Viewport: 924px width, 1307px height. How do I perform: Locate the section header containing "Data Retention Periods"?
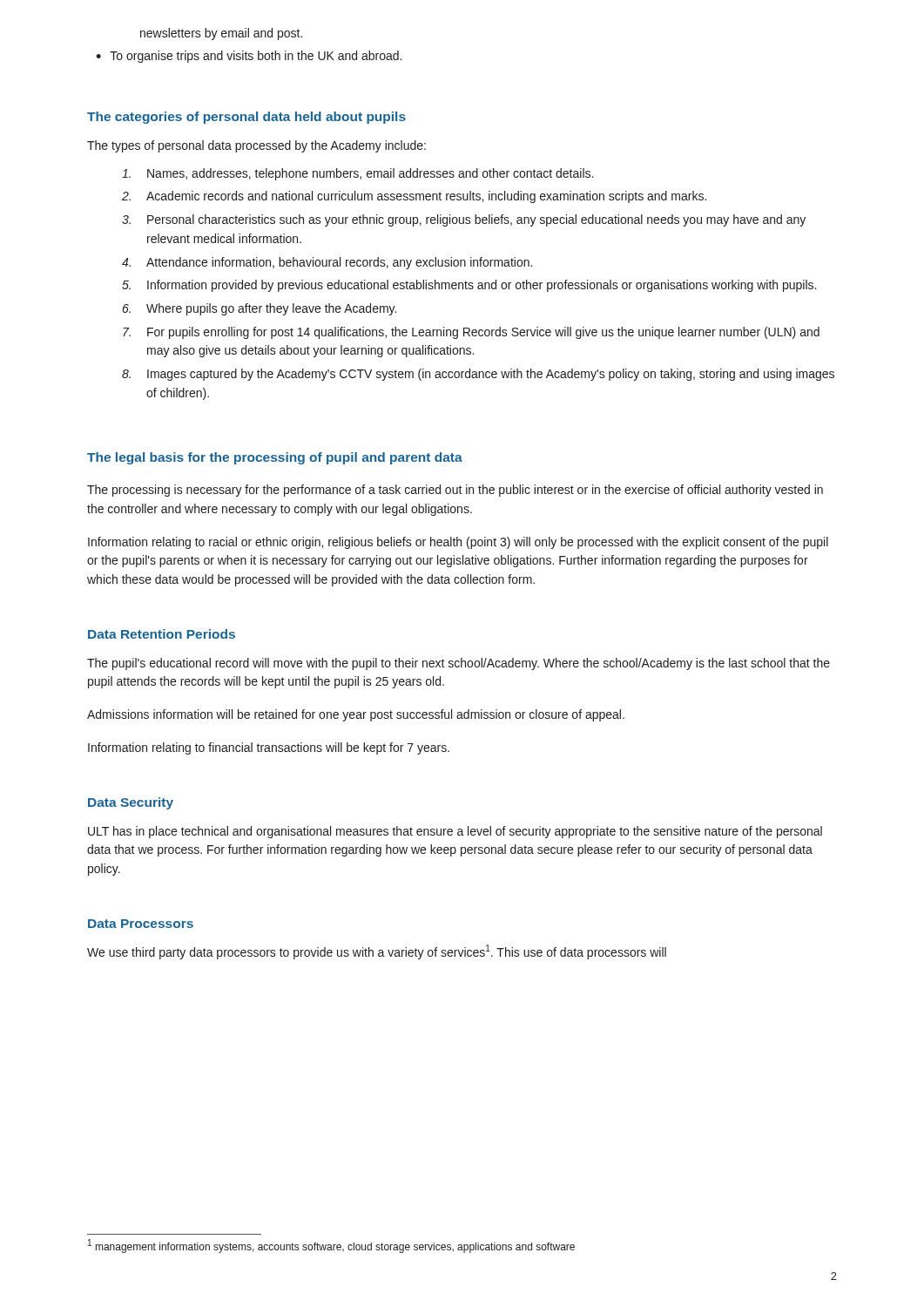[x=161, y=634]
